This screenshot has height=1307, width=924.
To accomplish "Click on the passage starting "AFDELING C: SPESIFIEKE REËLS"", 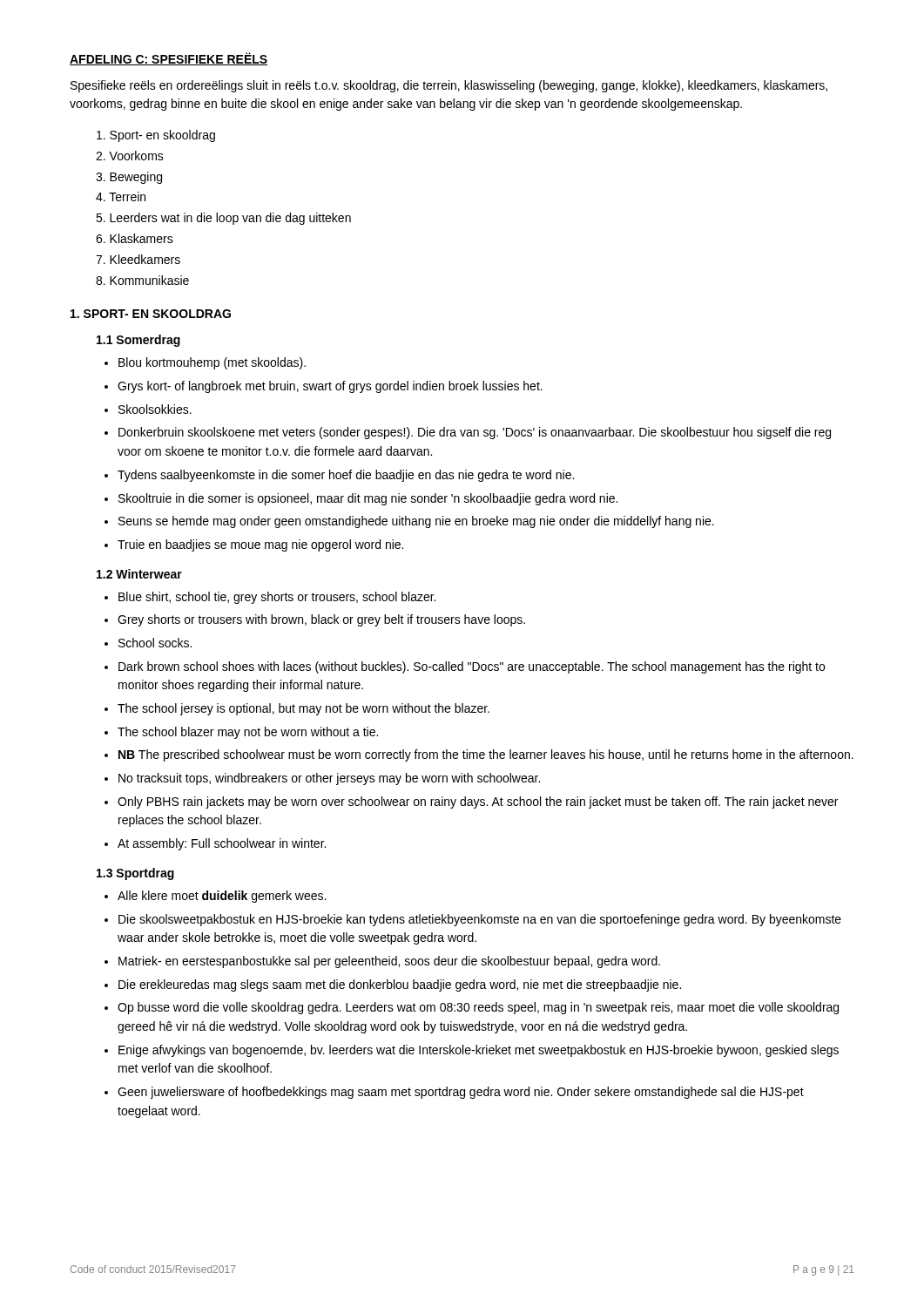I will pos(169,59).
